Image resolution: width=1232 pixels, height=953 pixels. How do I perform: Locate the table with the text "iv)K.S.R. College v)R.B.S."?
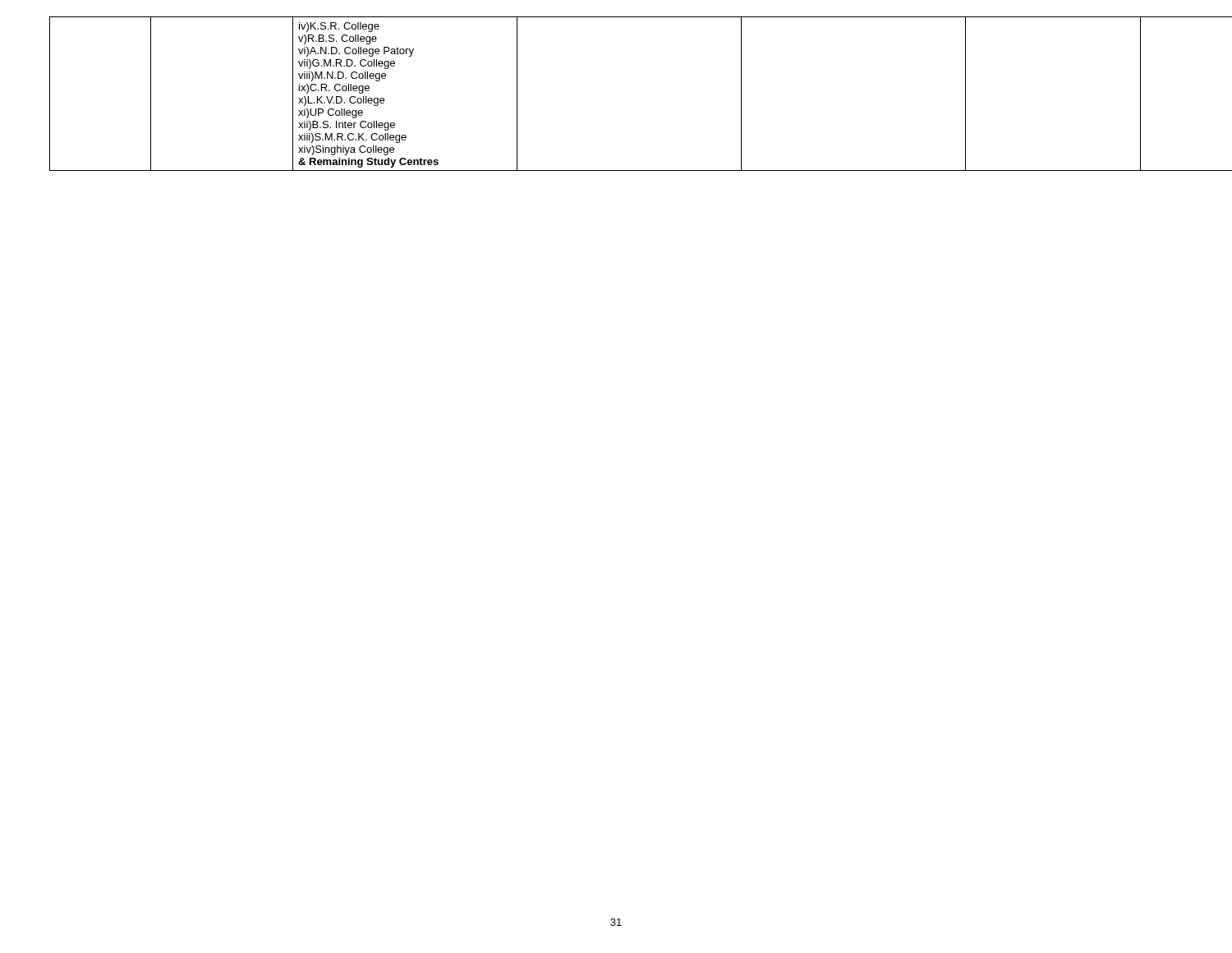click(x=616, y=94)
